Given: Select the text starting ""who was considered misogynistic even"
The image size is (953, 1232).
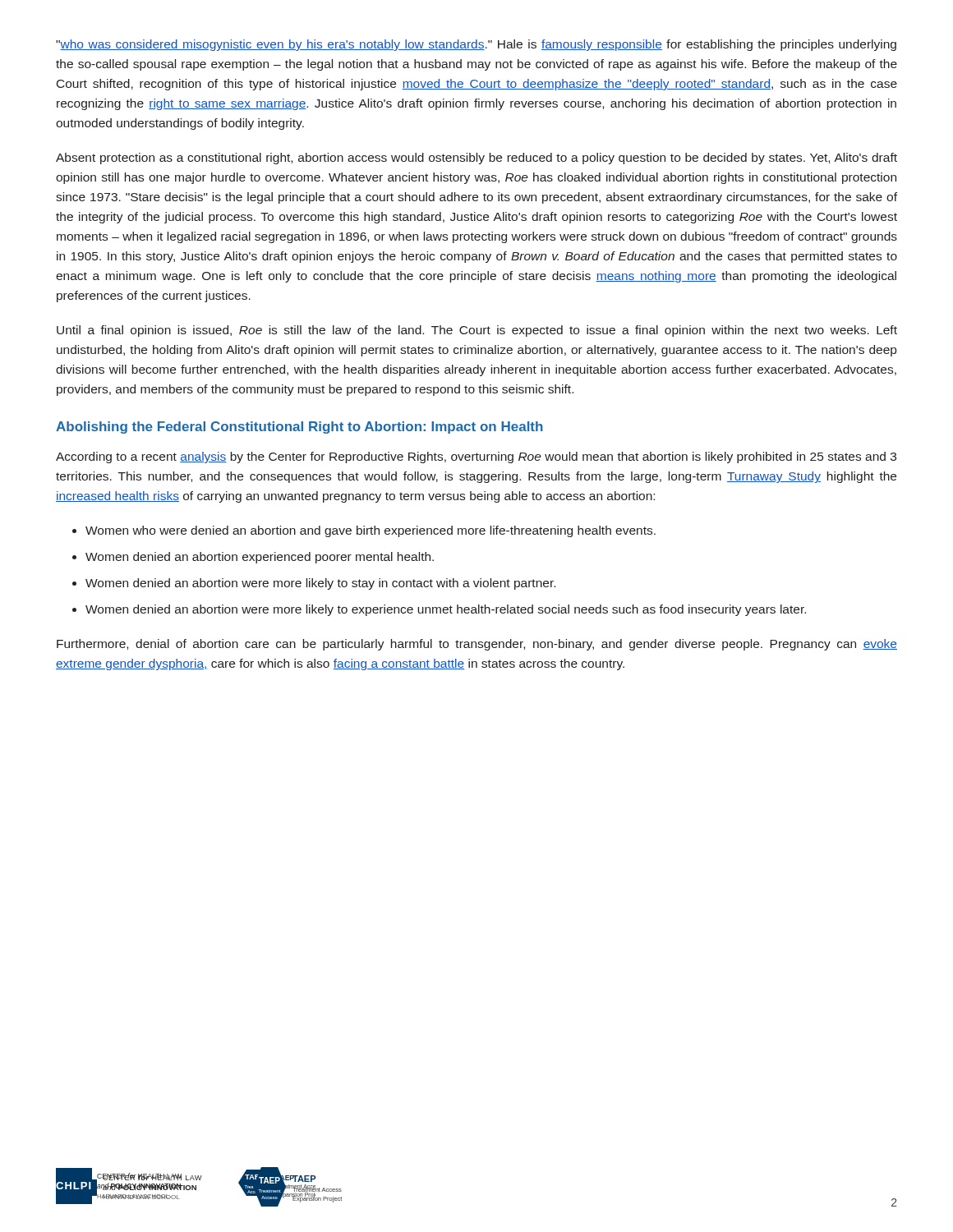Looking at the screenshot, I should [x=476, y=84].
